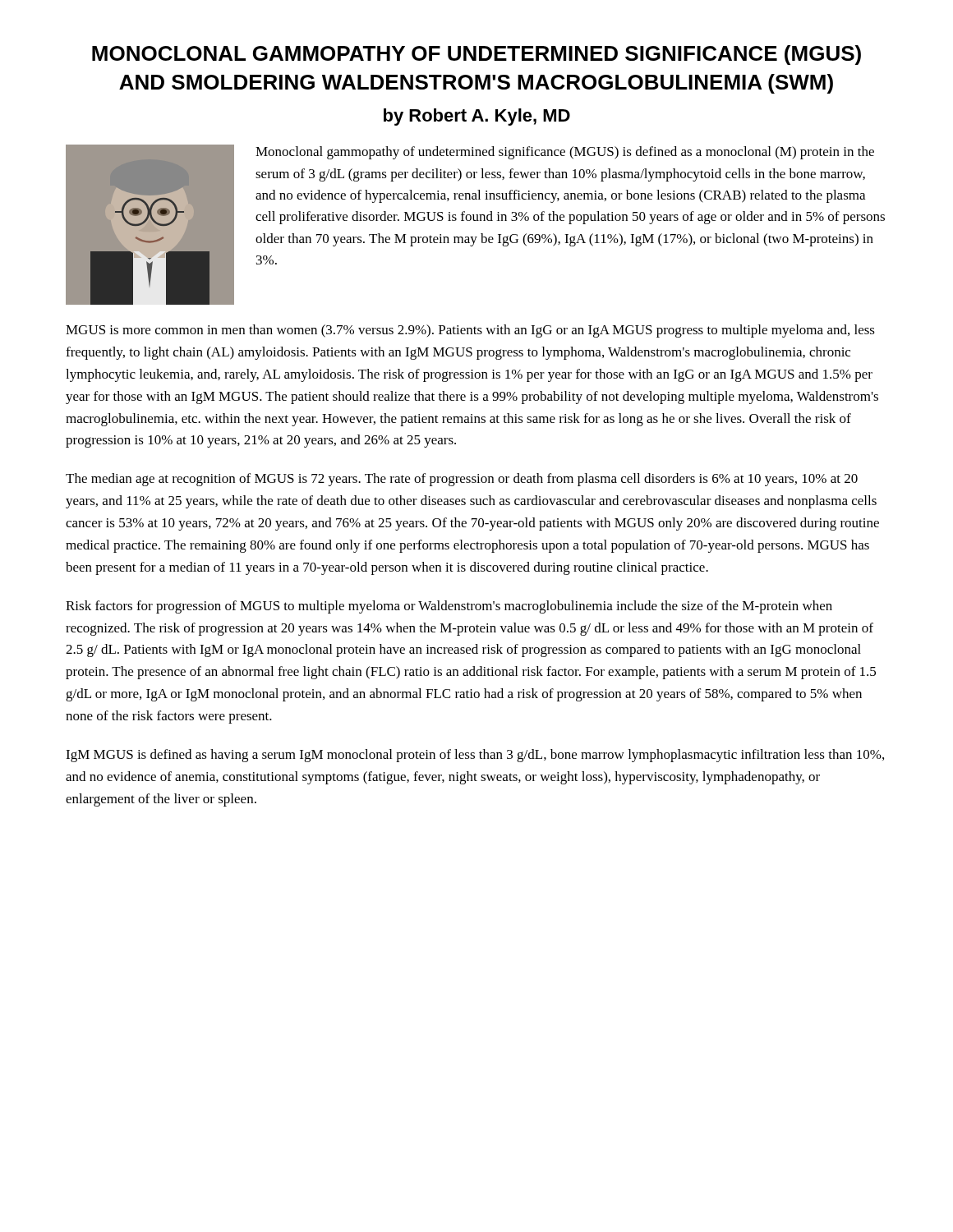Click the passage that begins "The median age at recognition"
This screenshot has width=953, height=1232.
pyautogui.click(x=473, y=523)
